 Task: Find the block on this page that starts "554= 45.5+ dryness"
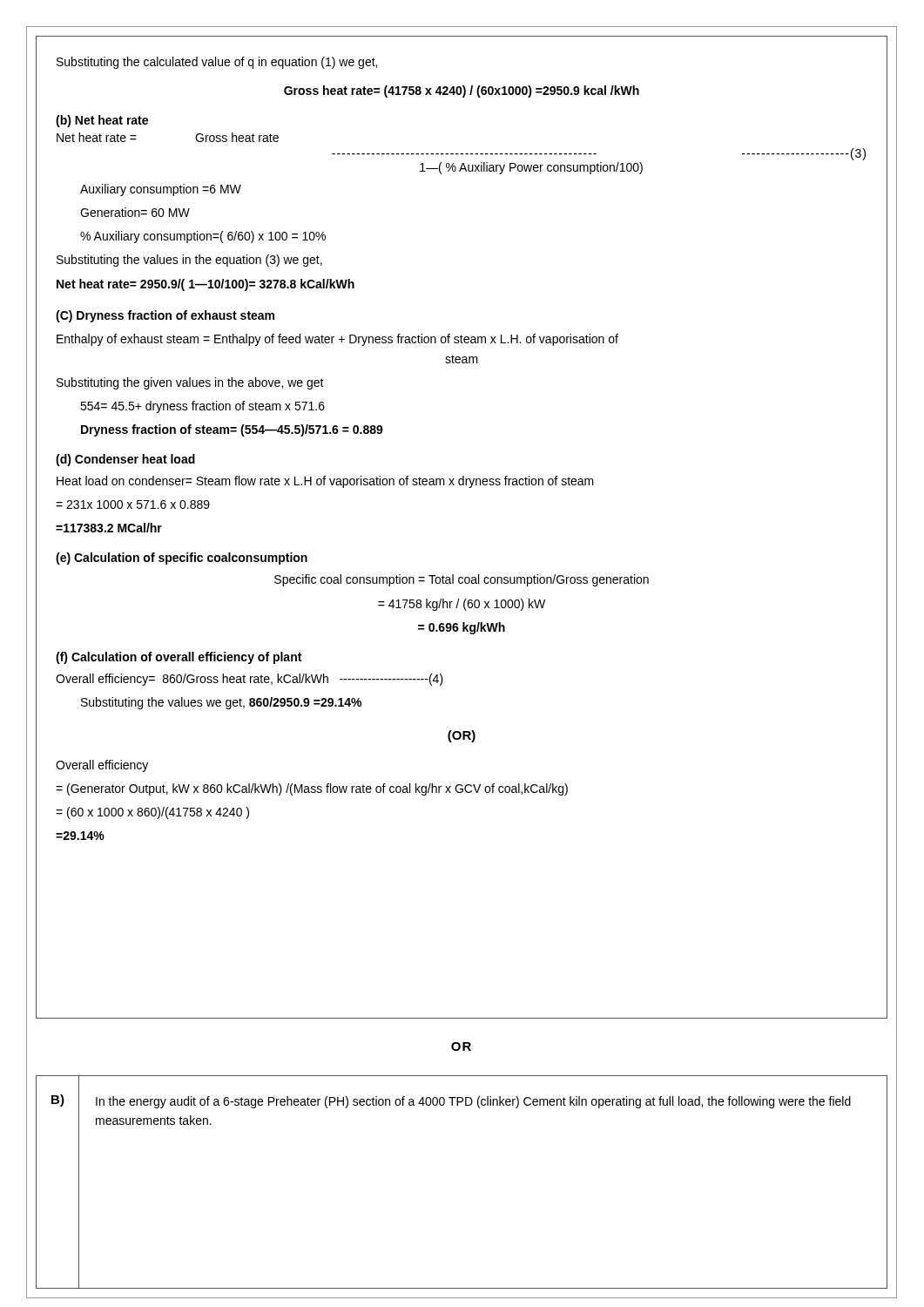(x=202, y=406)
